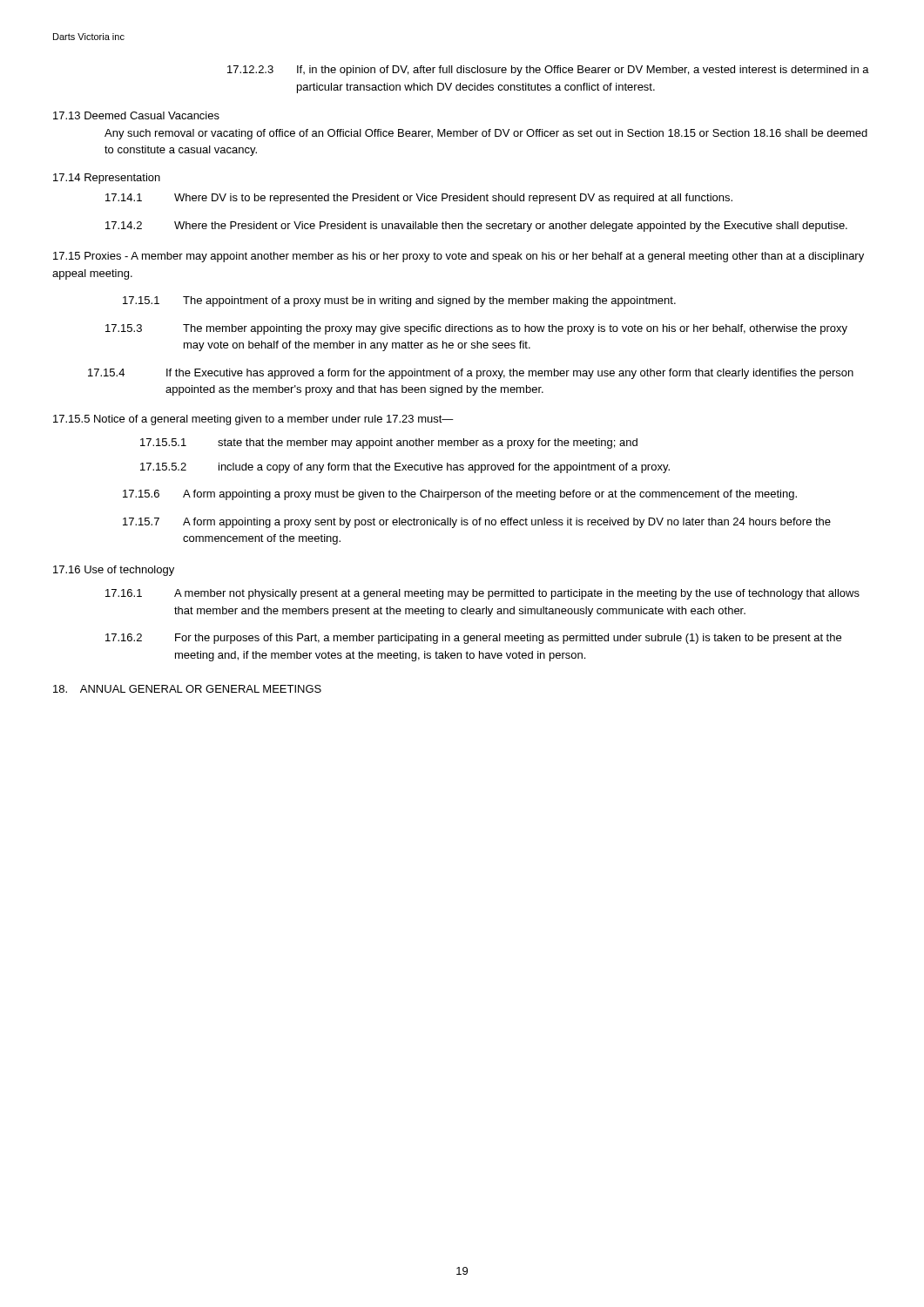Find the text block starting "17.13 Deemed Casual Vacancies Any such removal or"
Viewport: 924px width, 1307px height.
pos(462,133)
